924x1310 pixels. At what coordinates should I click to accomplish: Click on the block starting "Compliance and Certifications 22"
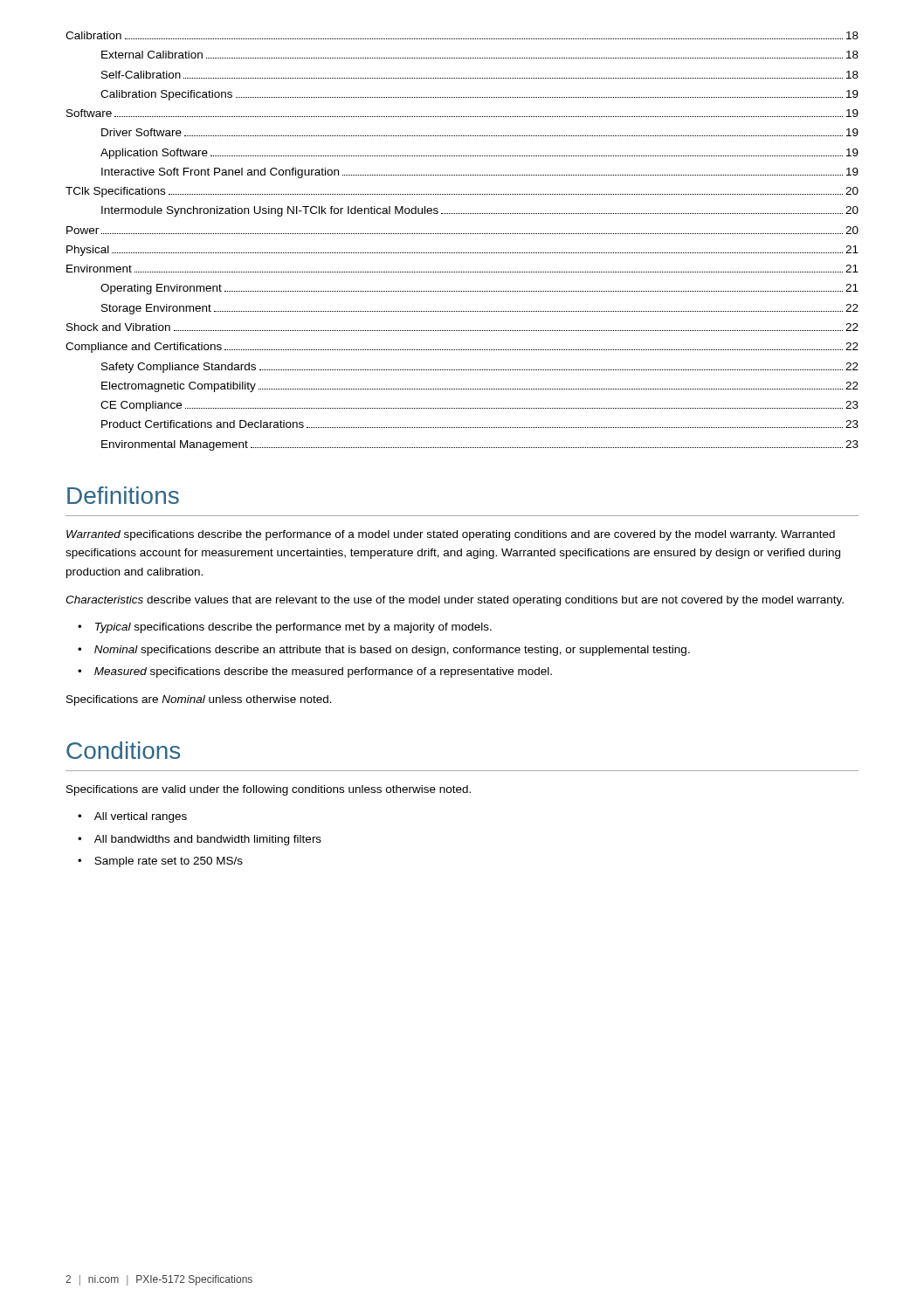[462, 347]
